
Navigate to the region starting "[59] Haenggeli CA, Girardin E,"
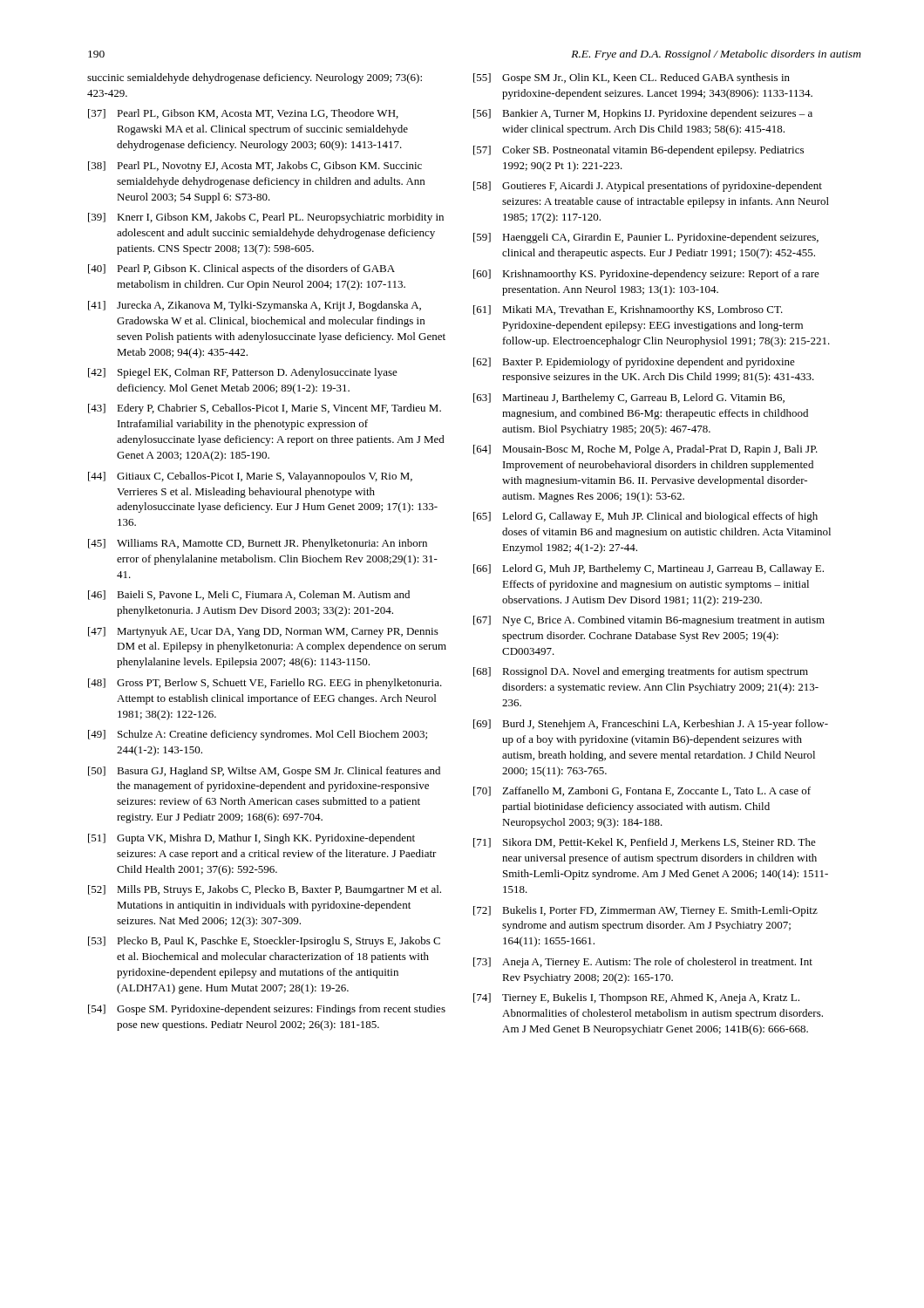[652, 245]
